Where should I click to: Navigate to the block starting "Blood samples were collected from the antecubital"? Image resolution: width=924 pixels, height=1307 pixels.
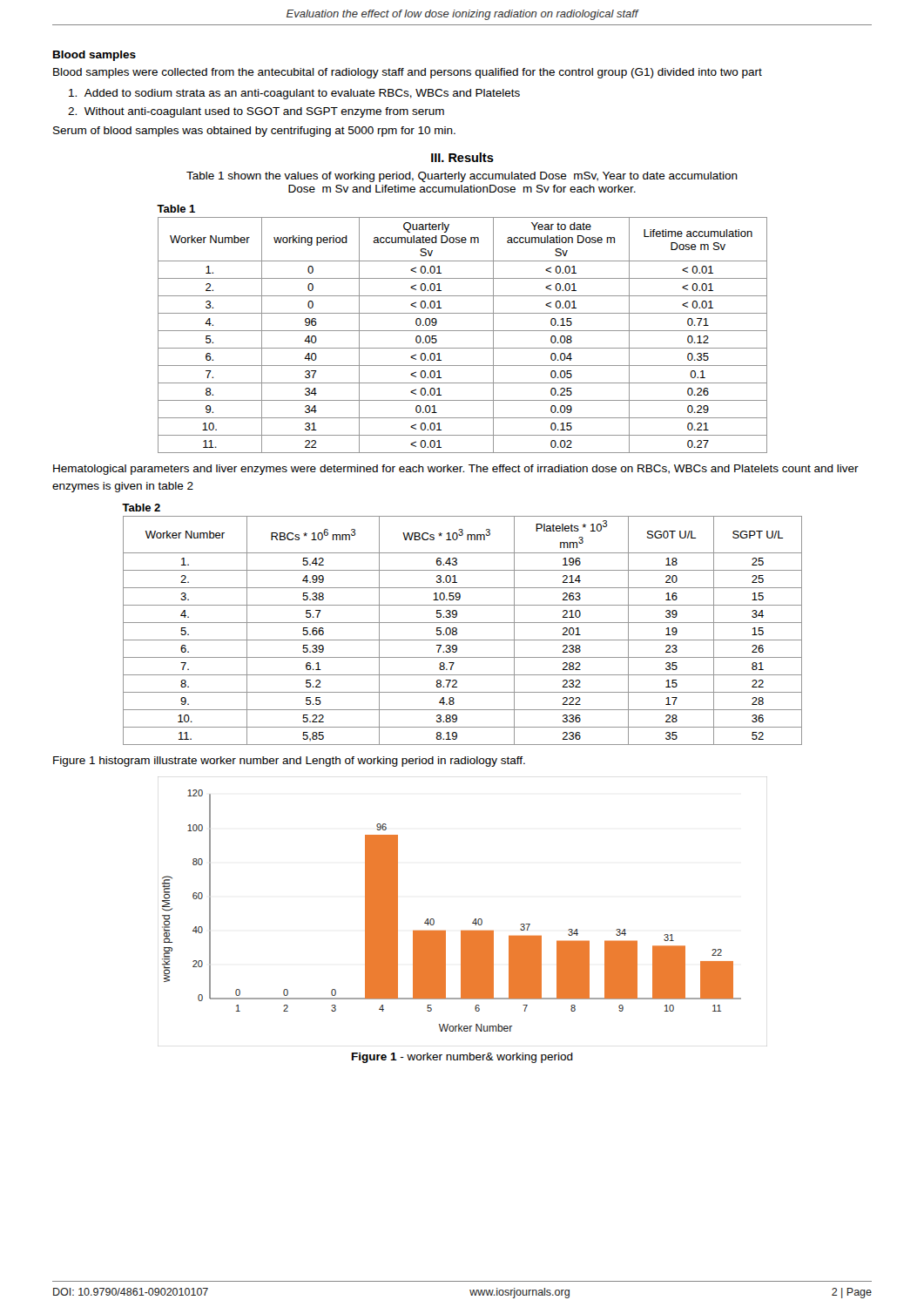coord(407,72)
